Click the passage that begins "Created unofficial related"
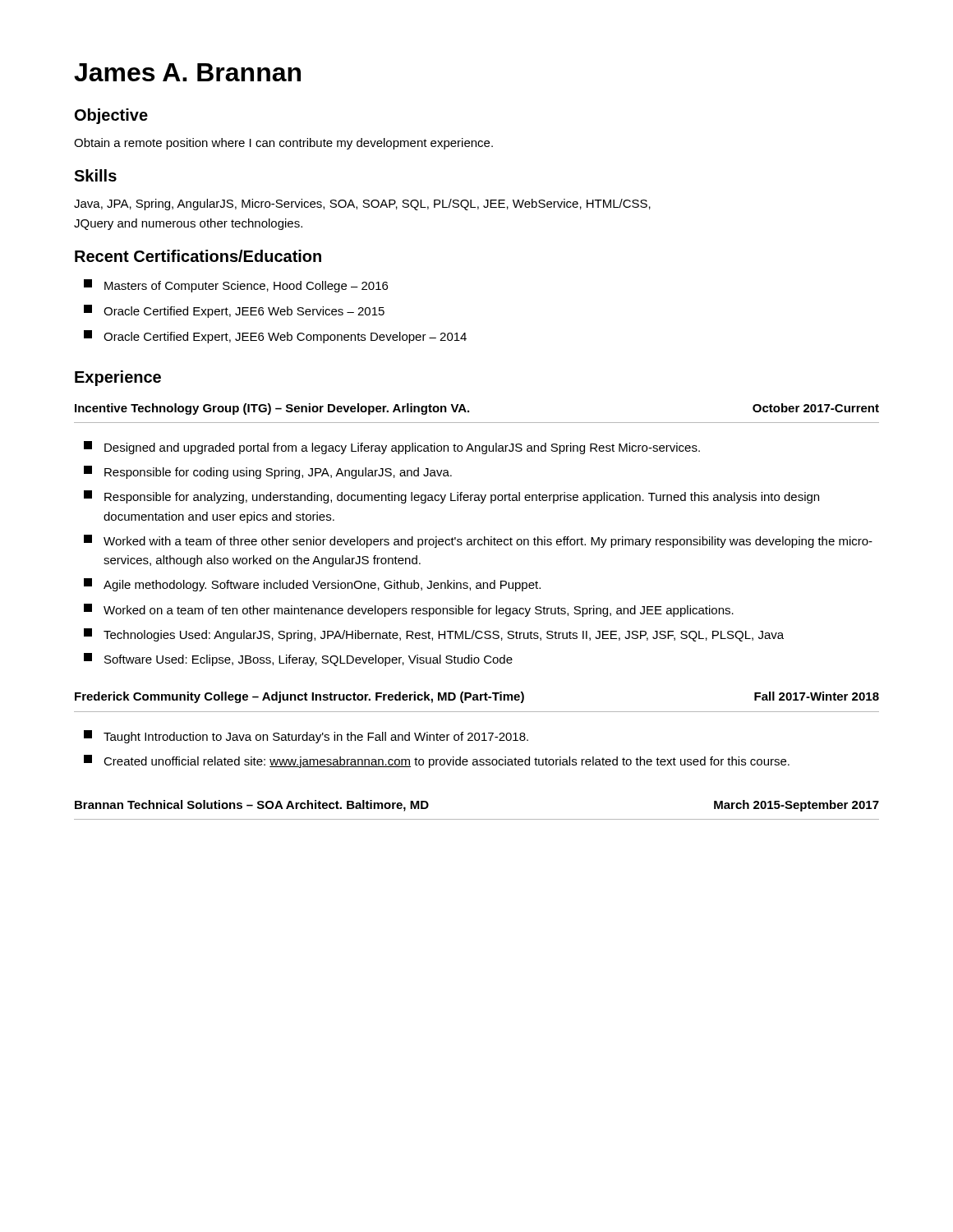This screenshot has height=1232, width=953. 437,761
